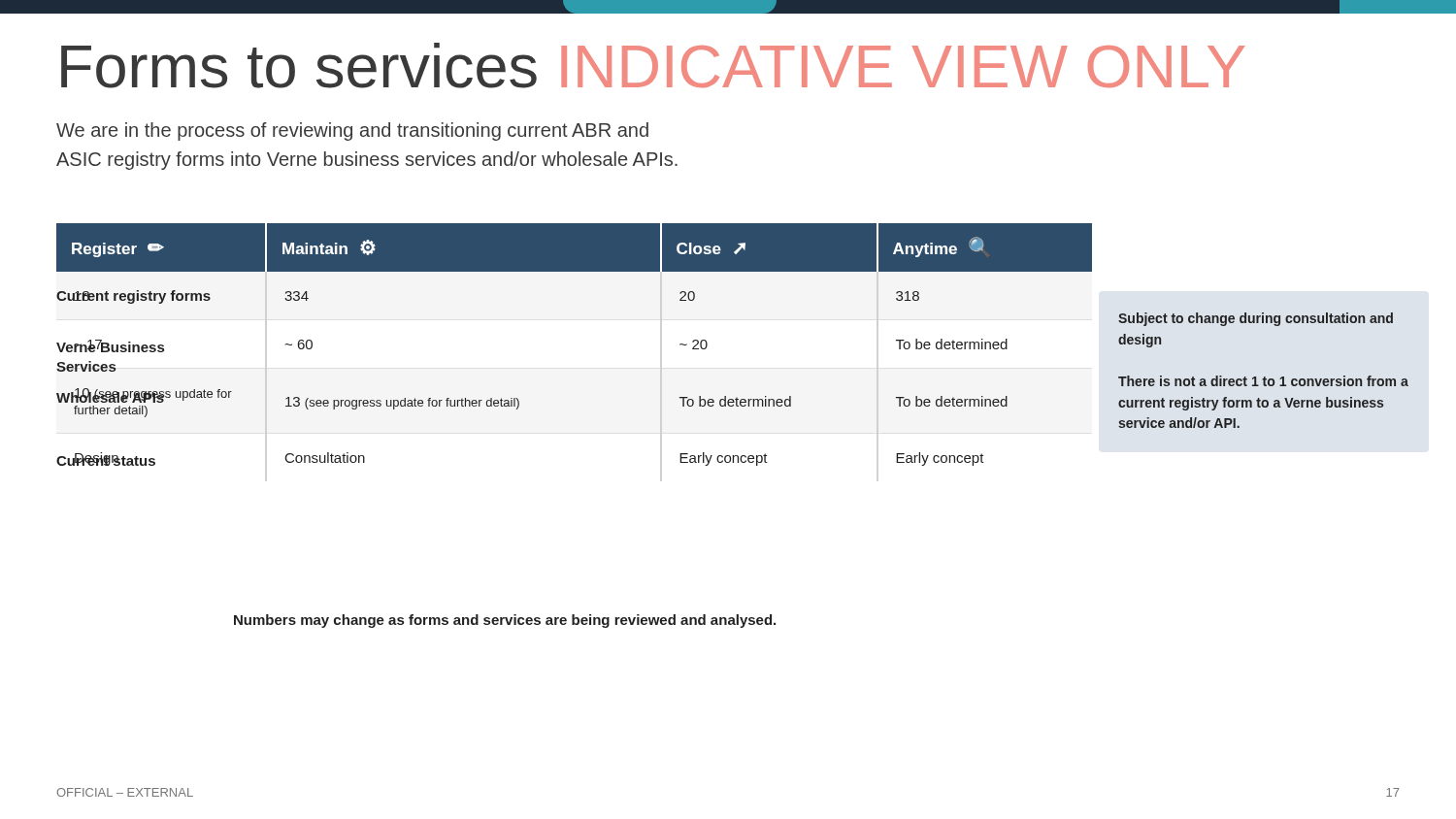Image resolution: width=1456 pixels, height=819 pixels.
Task: Find a table
Action: click(574, 352)
